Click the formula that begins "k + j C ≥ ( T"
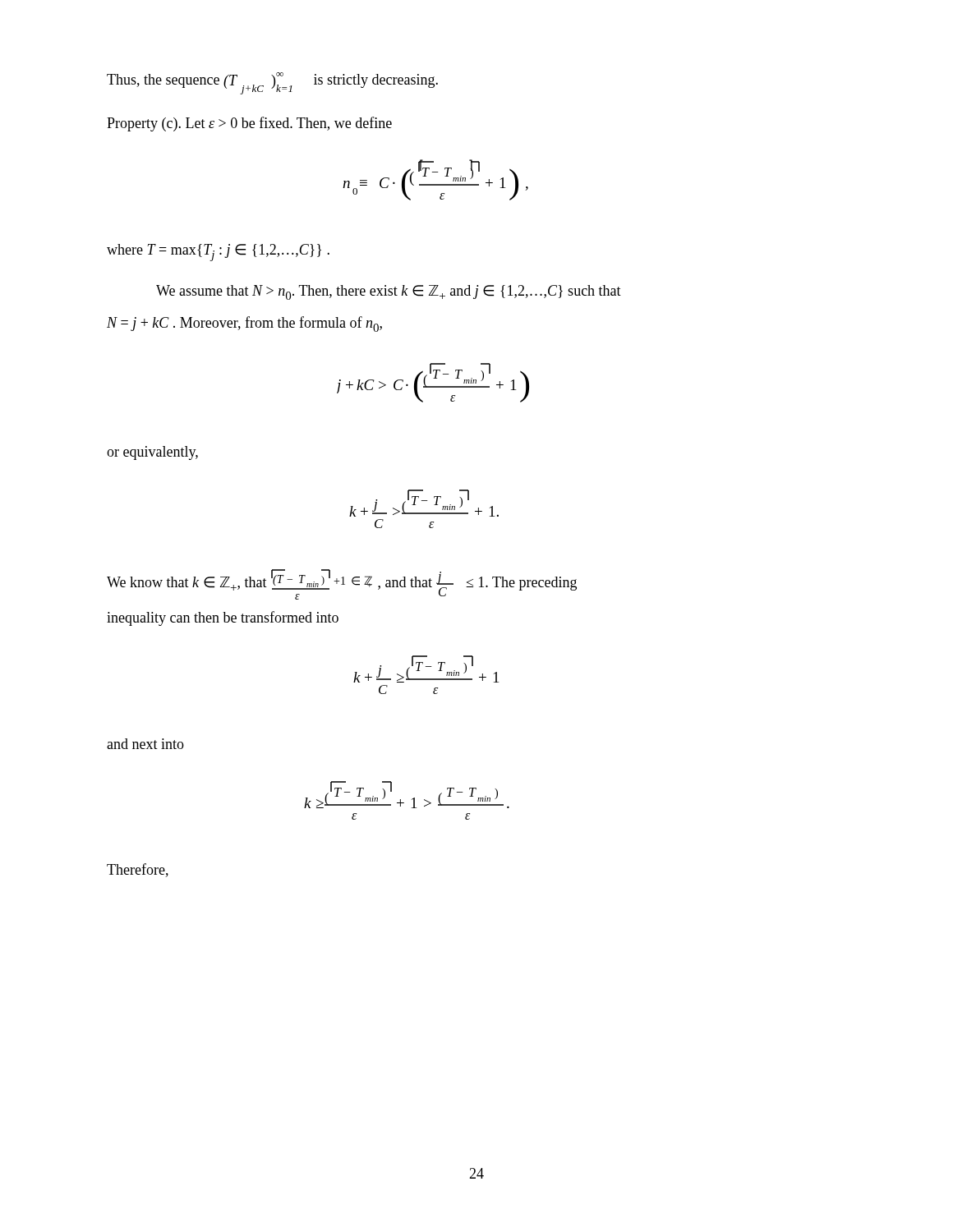Screen dimensions: 1232x953 [x=476, y=676]
